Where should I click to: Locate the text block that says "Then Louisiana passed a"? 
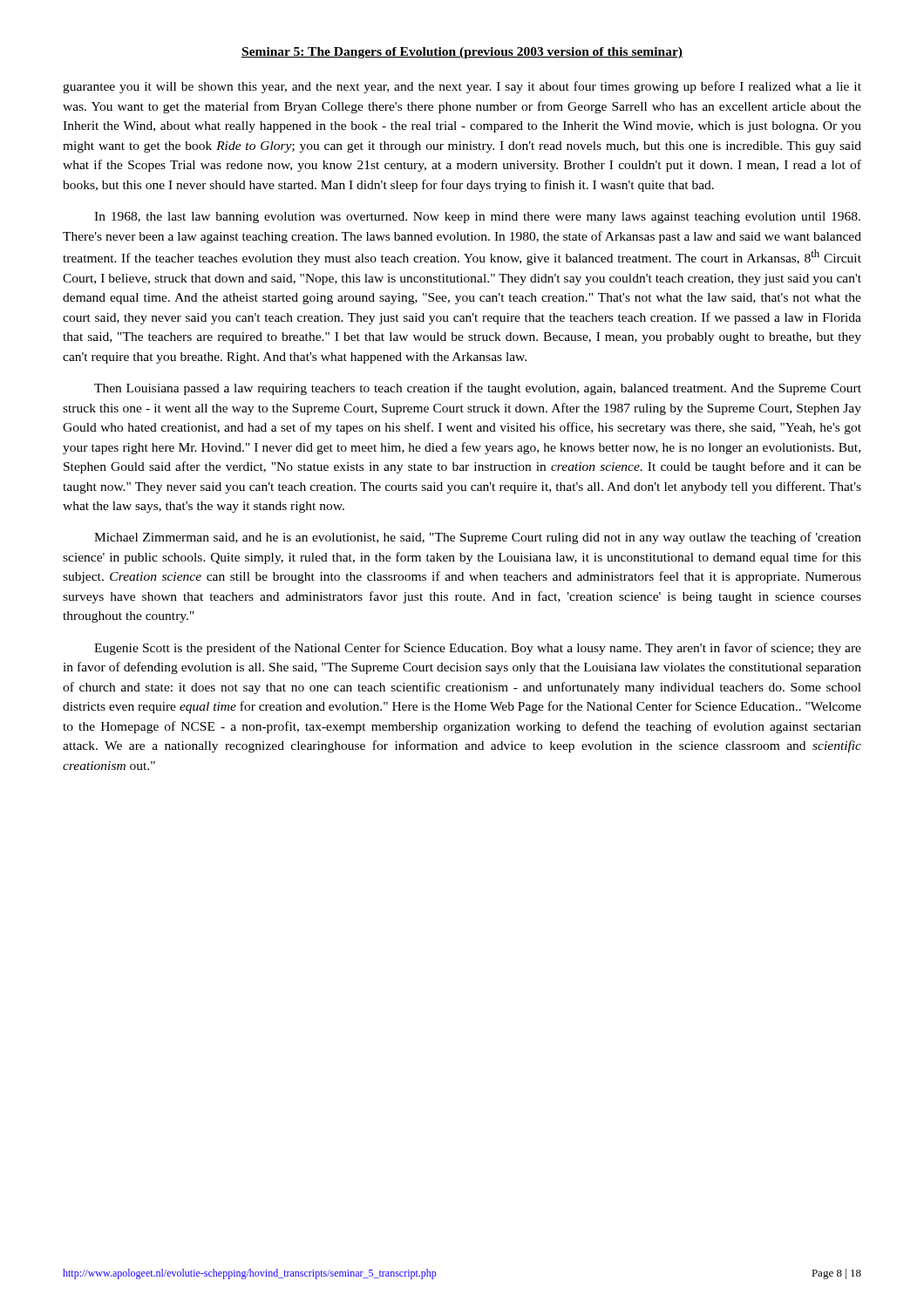(x=462, y=447)
